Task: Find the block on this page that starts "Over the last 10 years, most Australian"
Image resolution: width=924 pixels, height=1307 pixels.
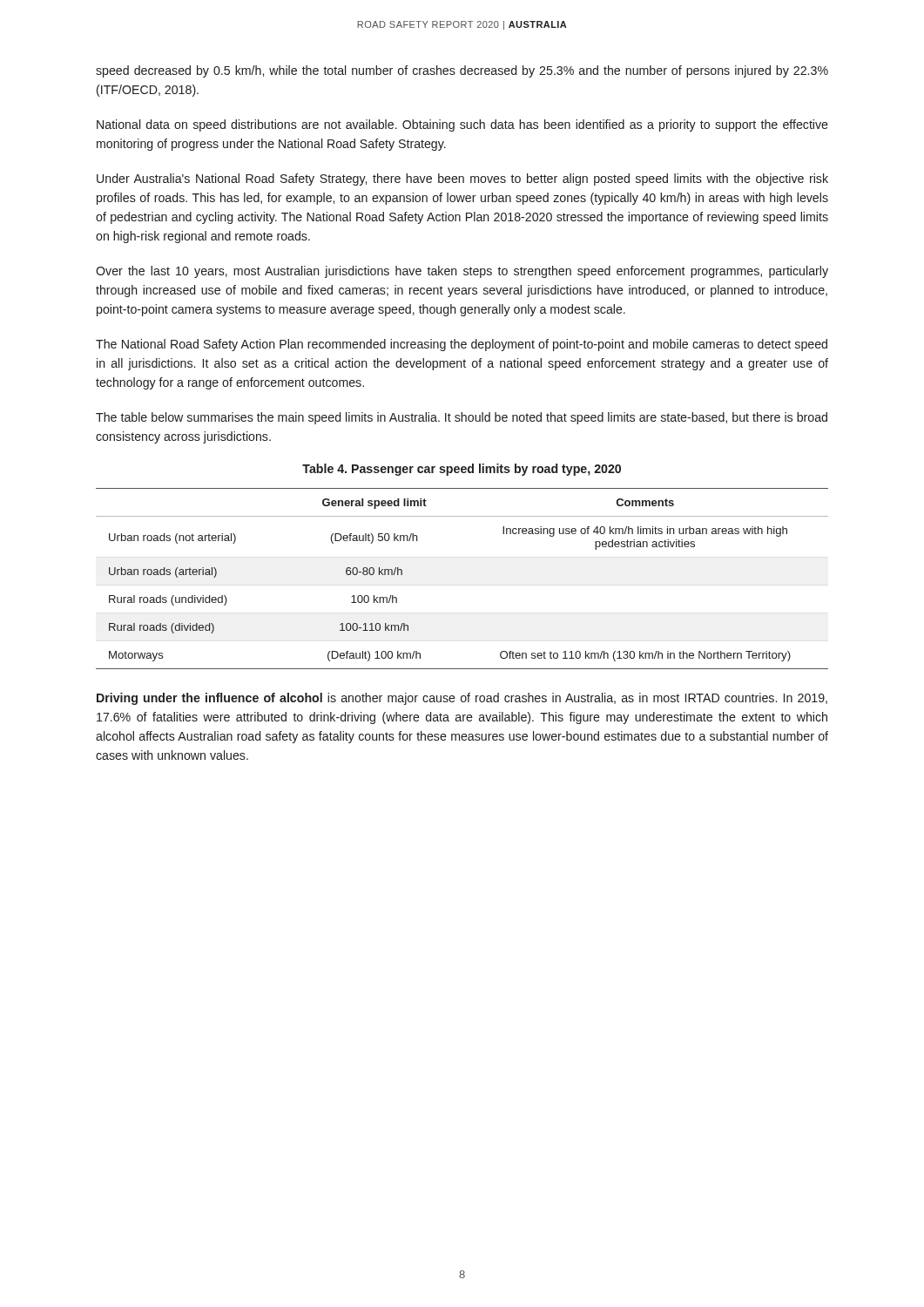Action: click(x=462, y=290)
